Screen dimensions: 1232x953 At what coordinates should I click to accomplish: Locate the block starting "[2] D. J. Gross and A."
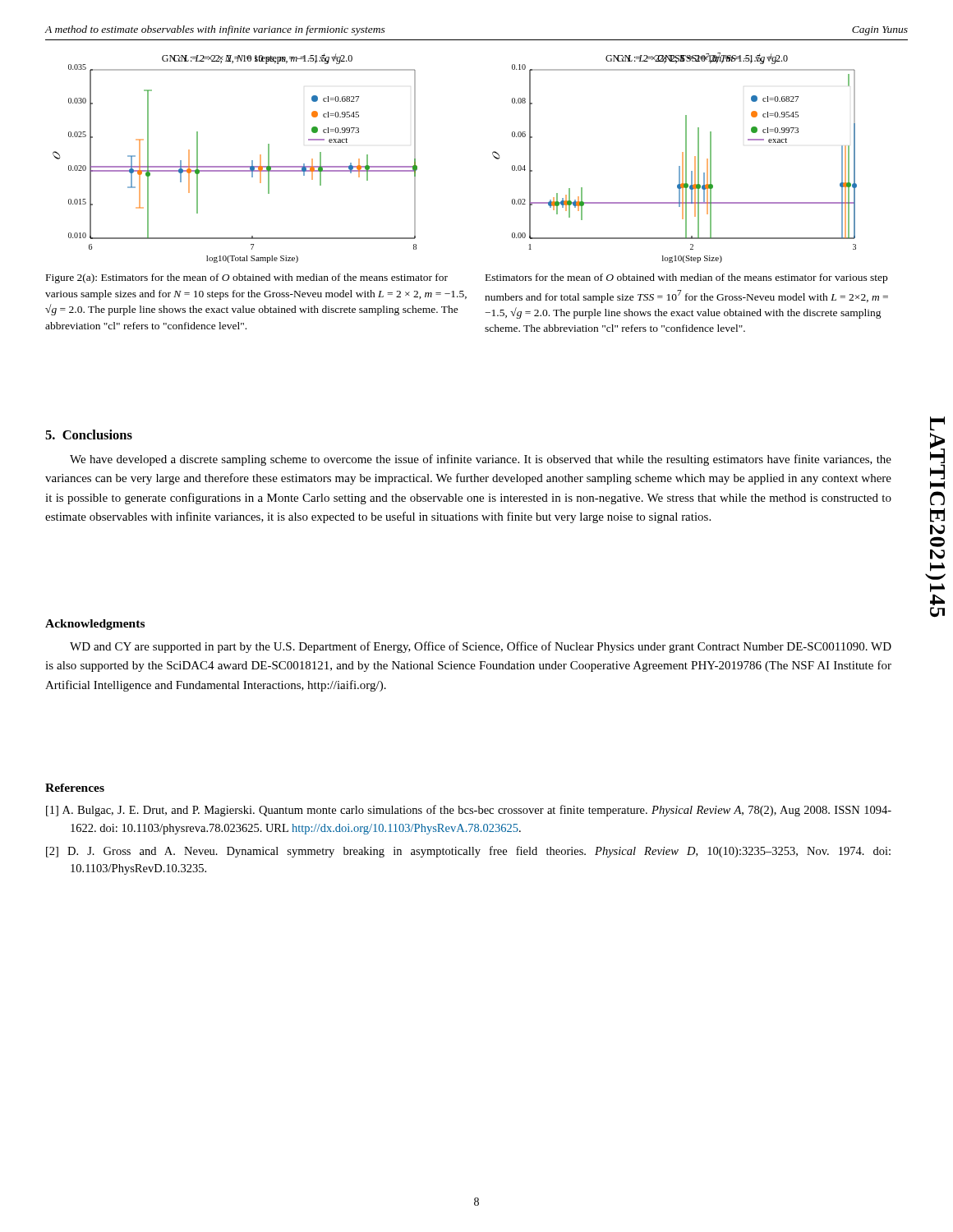coord(468,859)
